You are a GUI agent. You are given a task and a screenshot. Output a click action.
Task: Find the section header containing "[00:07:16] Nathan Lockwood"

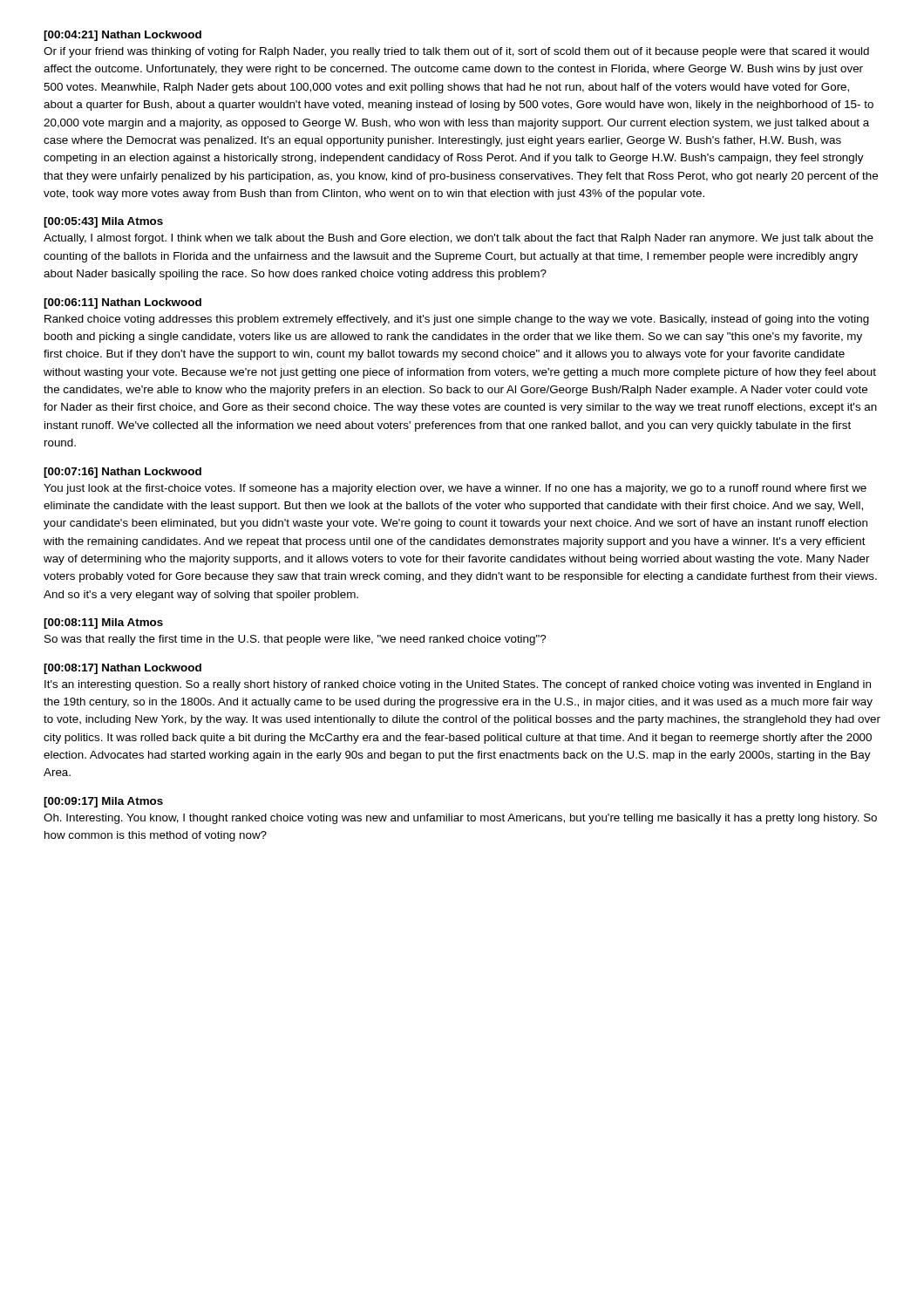pyautogui.click(x=123, y=471)
